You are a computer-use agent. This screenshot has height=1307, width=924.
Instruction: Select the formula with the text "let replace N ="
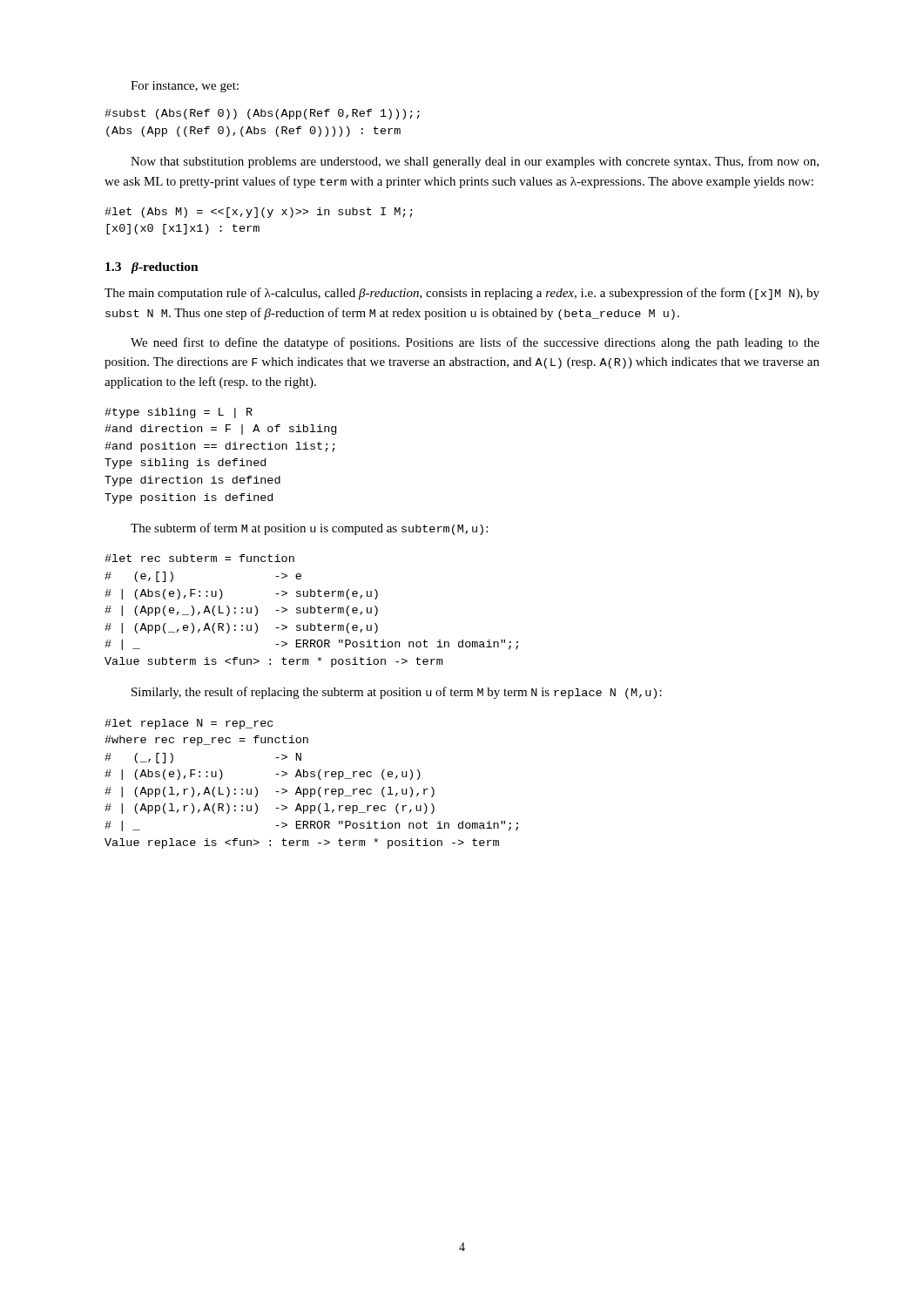click(189, 724)
